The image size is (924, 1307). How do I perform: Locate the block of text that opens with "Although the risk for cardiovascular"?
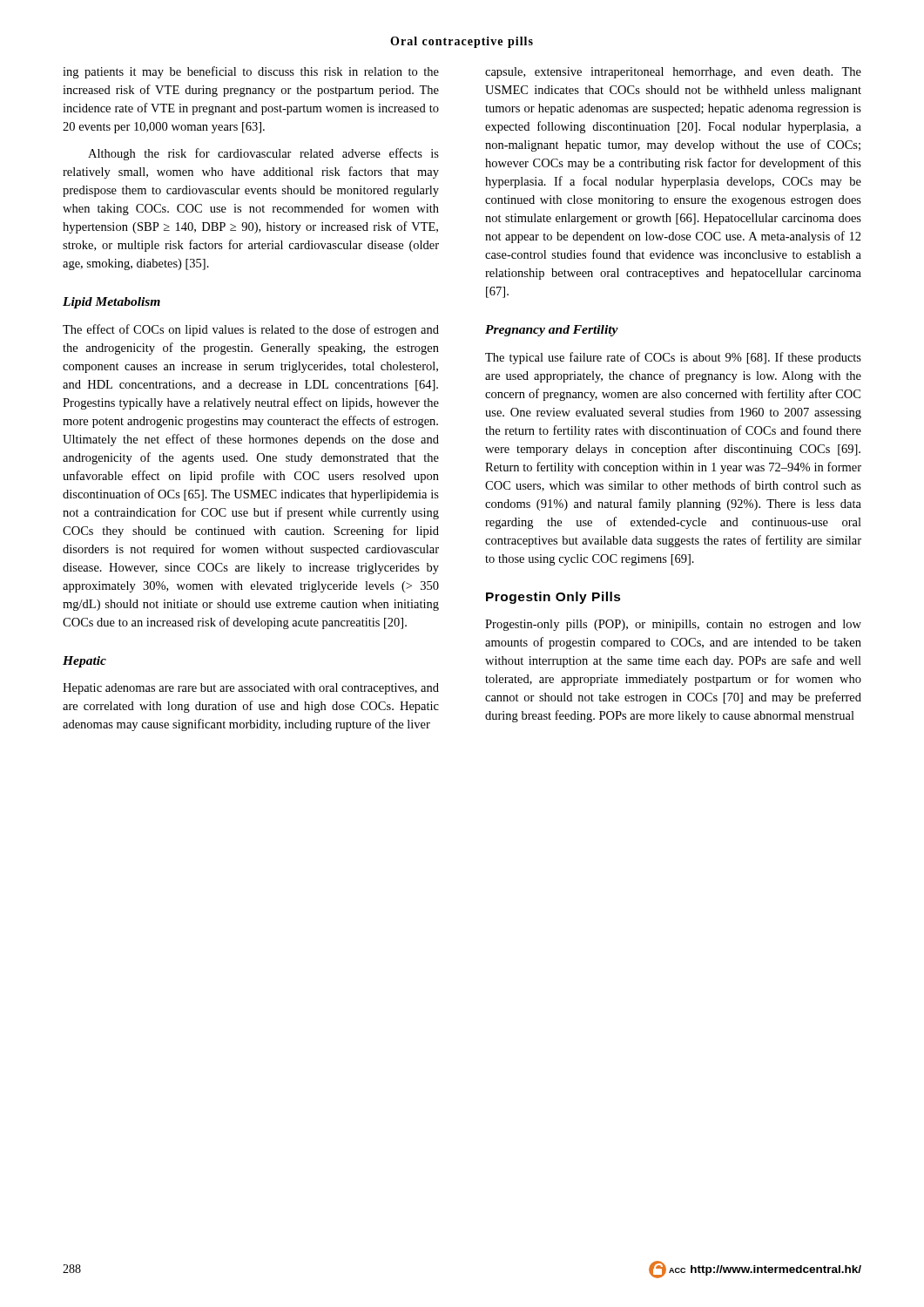(x=251, y=209)
